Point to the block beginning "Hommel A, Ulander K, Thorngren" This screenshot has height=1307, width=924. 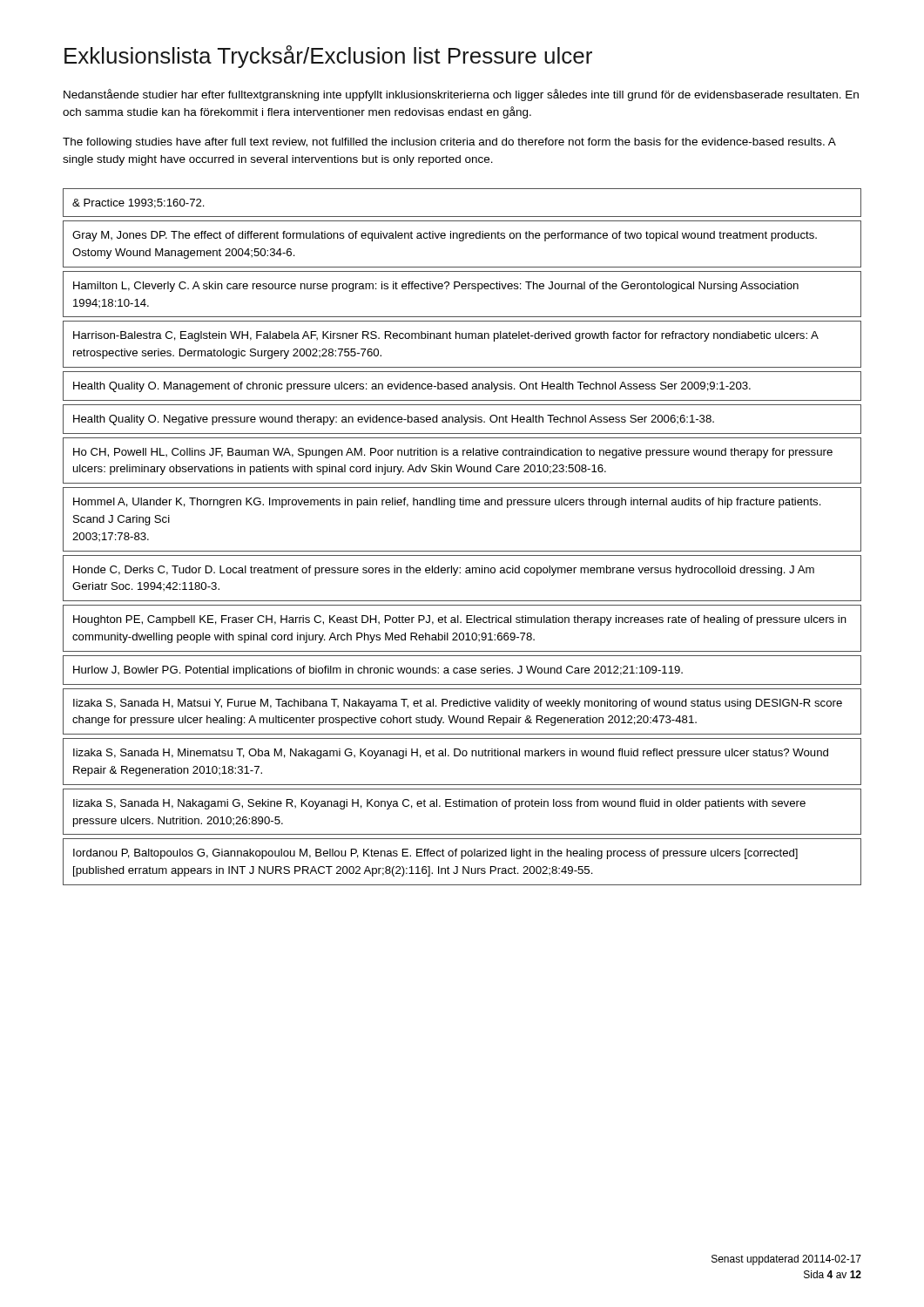[x=447, y=503]
